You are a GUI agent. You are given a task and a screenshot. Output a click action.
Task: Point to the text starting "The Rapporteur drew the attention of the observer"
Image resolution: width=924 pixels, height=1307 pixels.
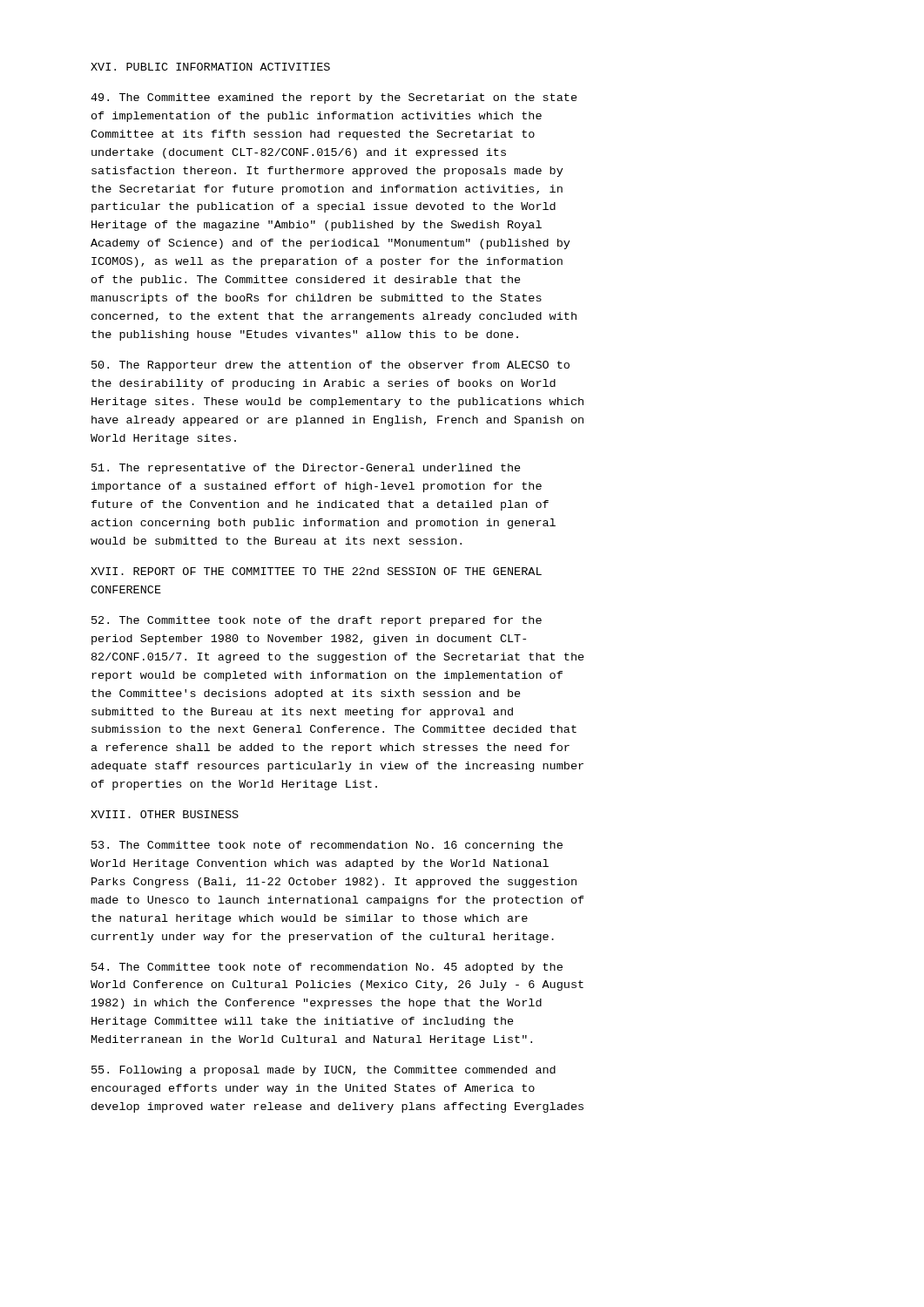(x=337, y=402)
